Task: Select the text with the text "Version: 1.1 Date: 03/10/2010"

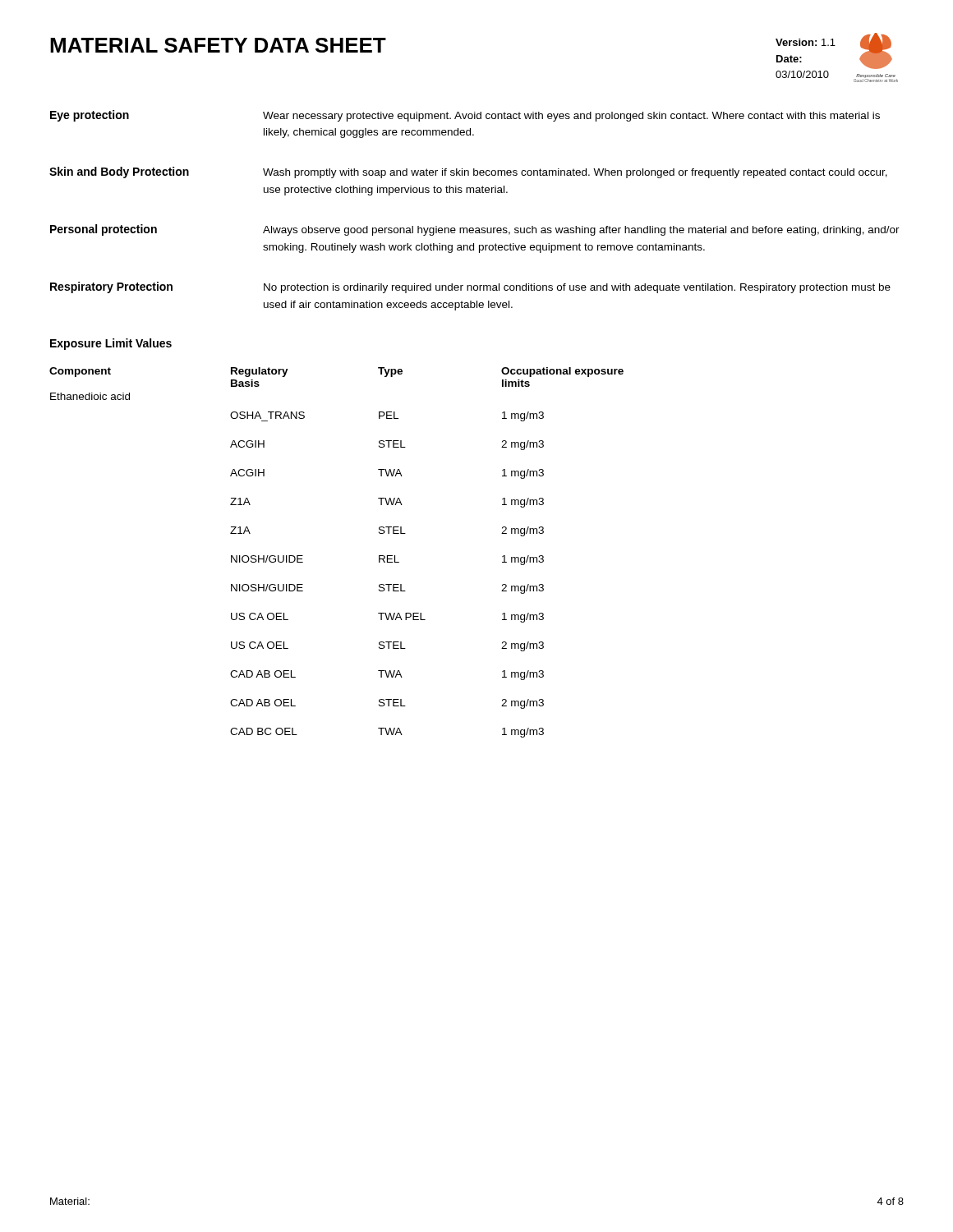Action: tap(806, 58)
